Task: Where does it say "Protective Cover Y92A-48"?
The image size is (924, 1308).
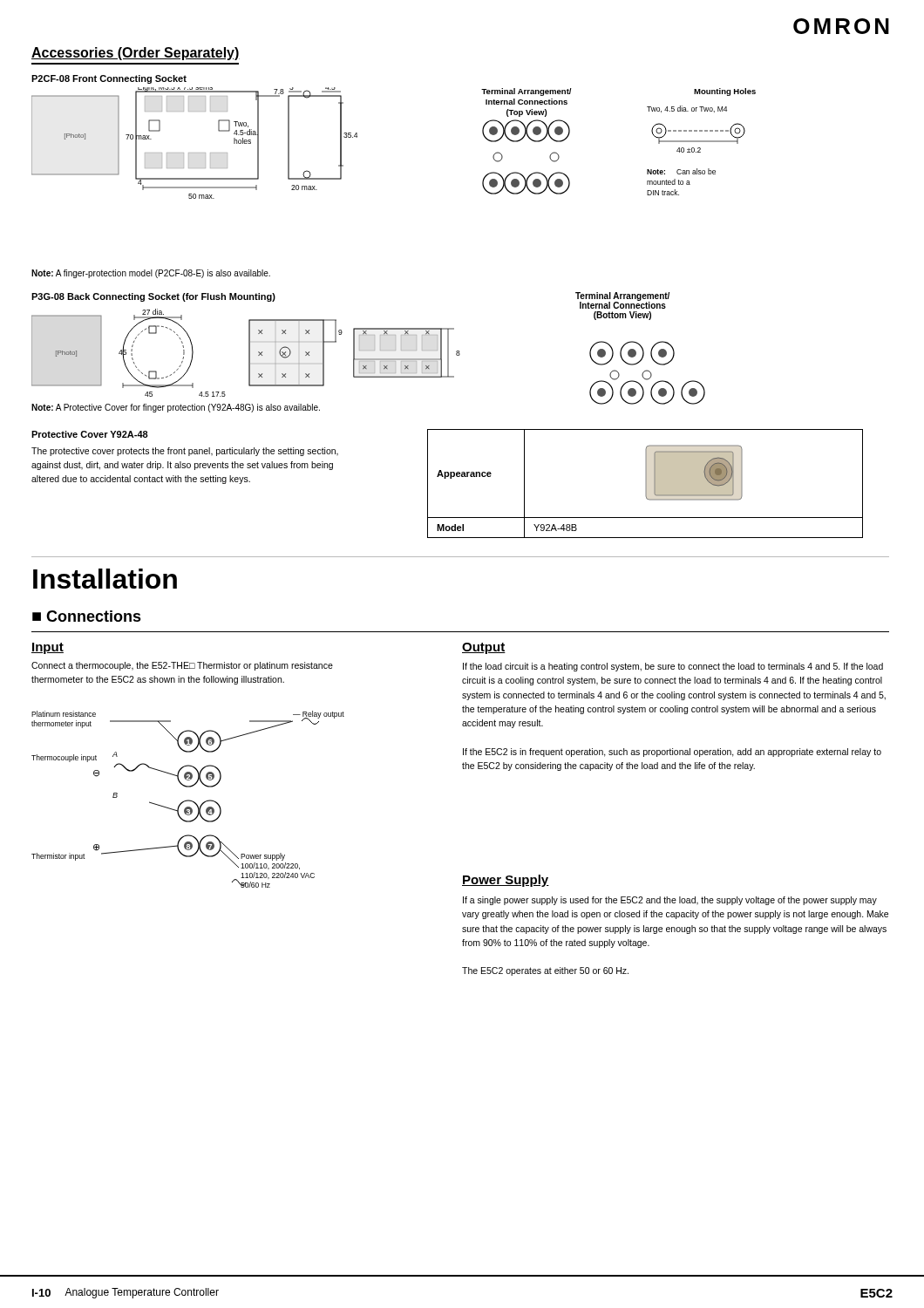Action: click(x=90, y=434)
